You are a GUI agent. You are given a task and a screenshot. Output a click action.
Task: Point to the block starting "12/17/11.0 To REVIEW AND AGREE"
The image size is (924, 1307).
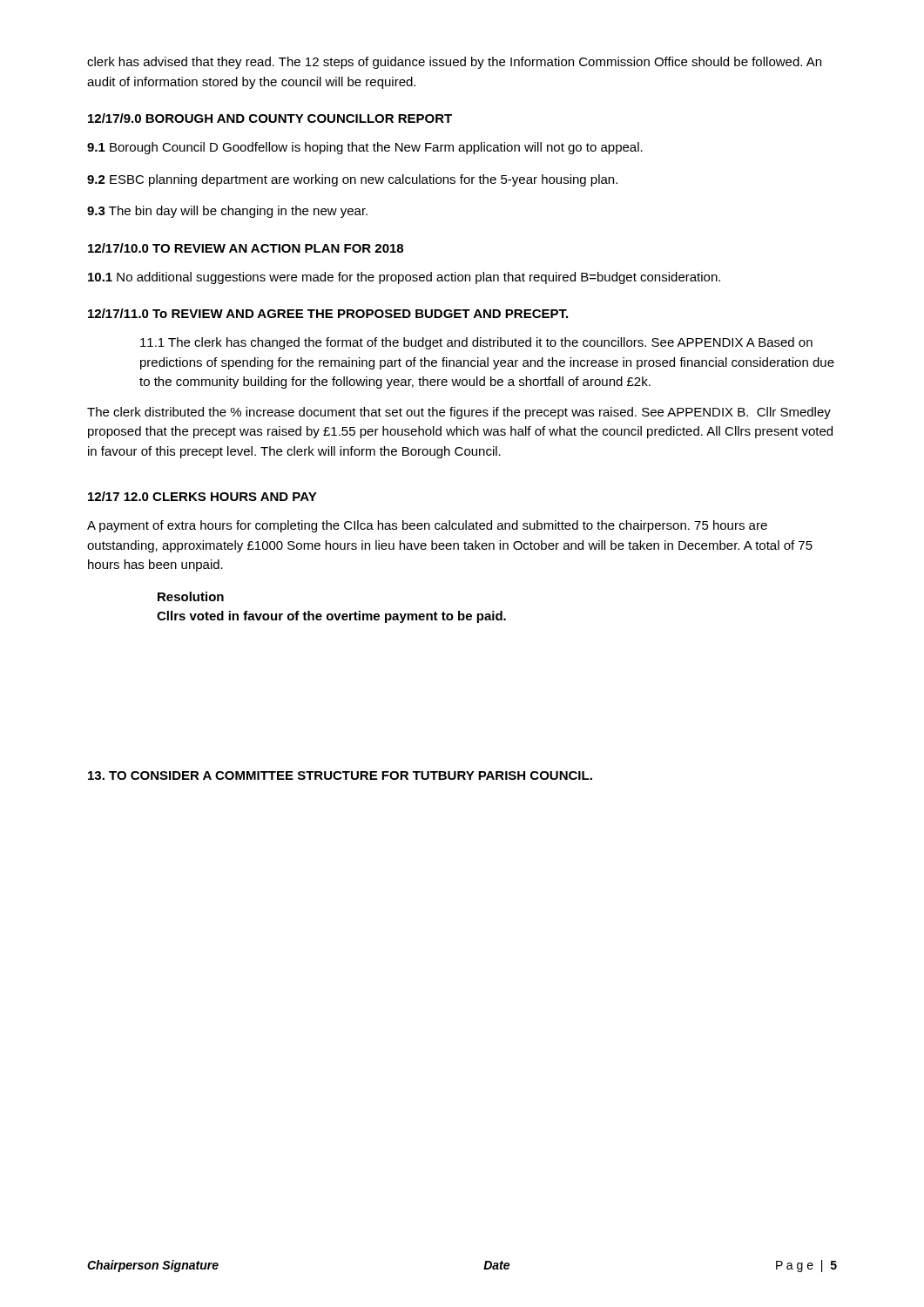click(328, 313)
